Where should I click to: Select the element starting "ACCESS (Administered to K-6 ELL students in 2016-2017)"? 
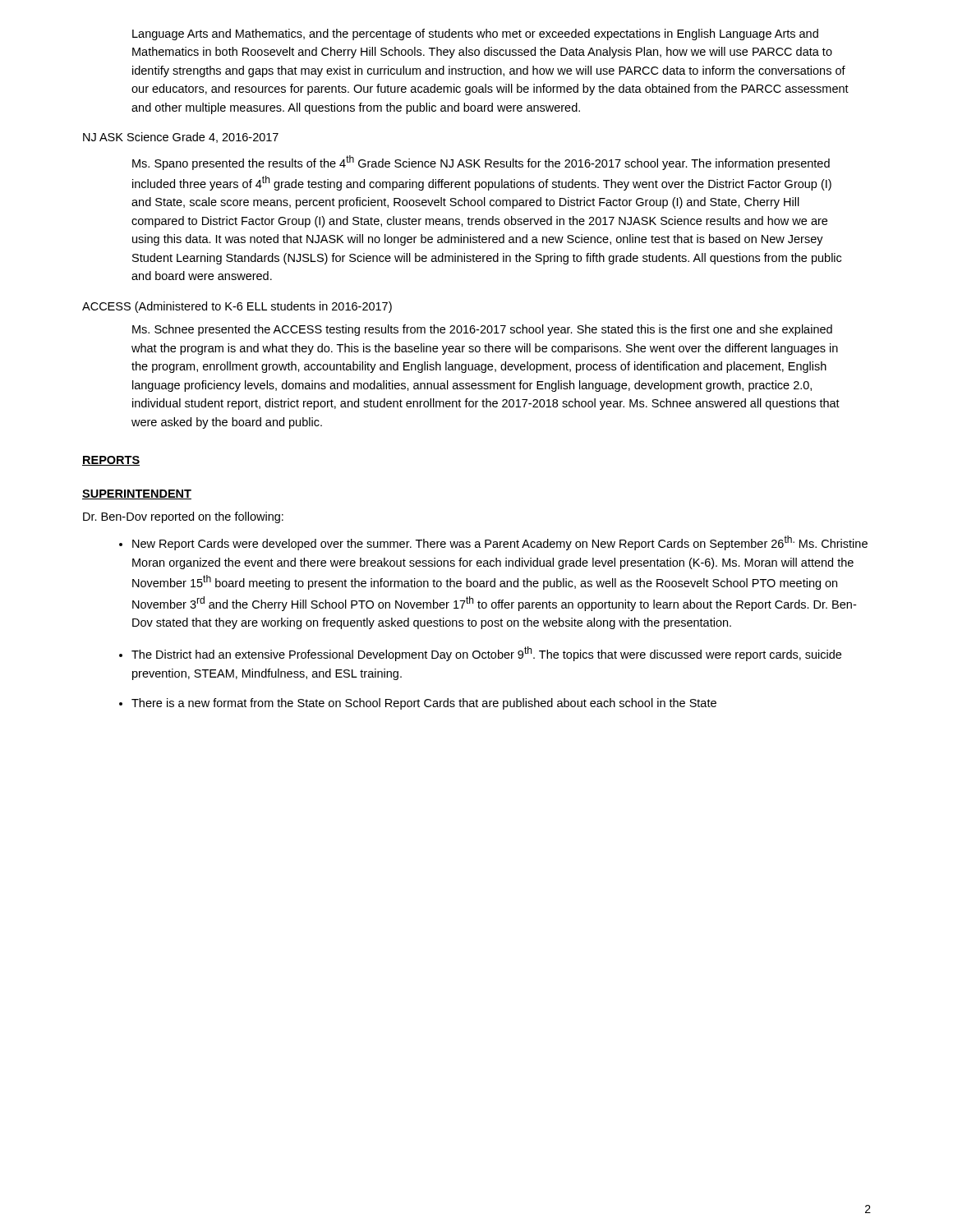(x=237, y=306)
